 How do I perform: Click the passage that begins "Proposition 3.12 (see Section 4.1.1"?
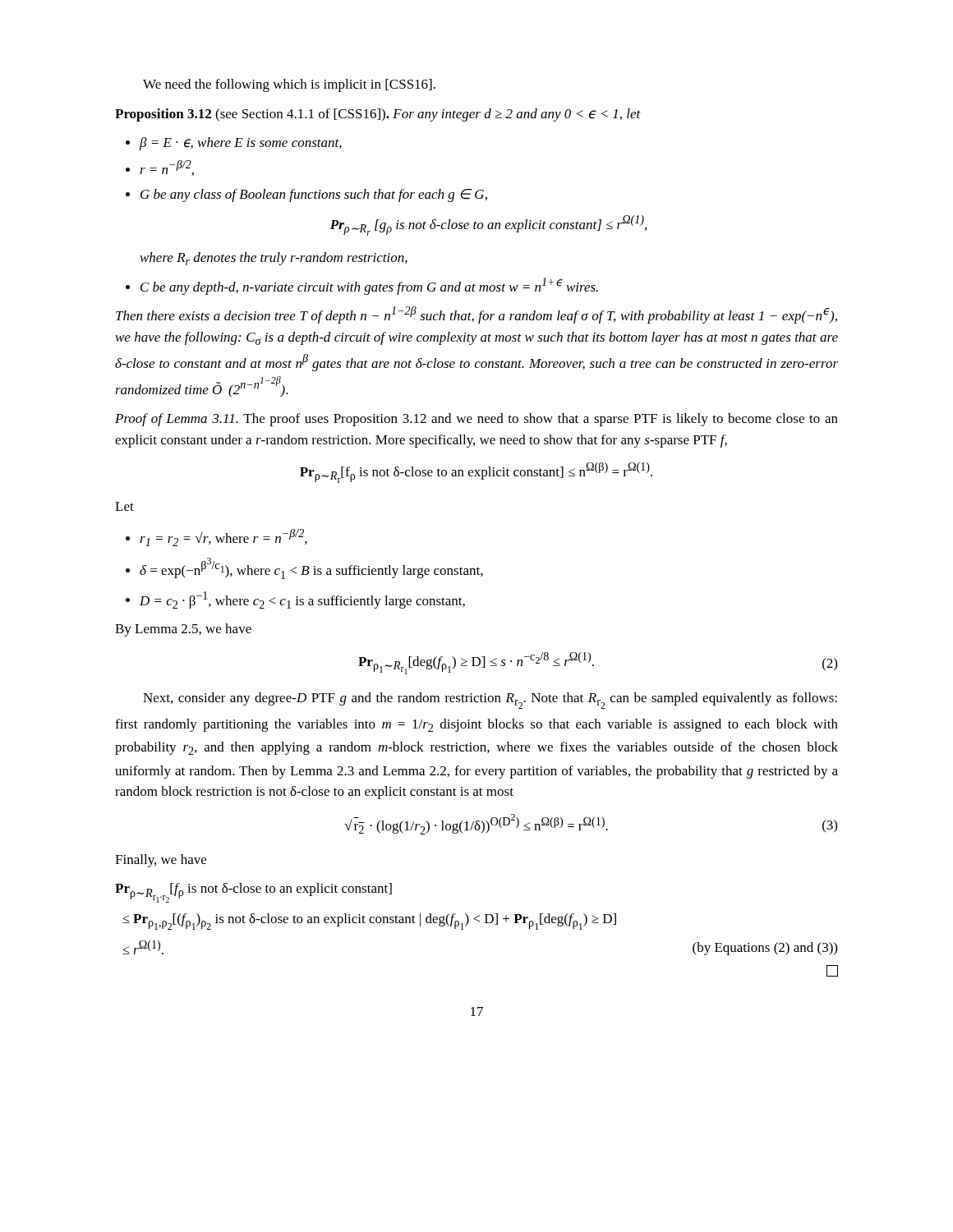tap(476, 114)
